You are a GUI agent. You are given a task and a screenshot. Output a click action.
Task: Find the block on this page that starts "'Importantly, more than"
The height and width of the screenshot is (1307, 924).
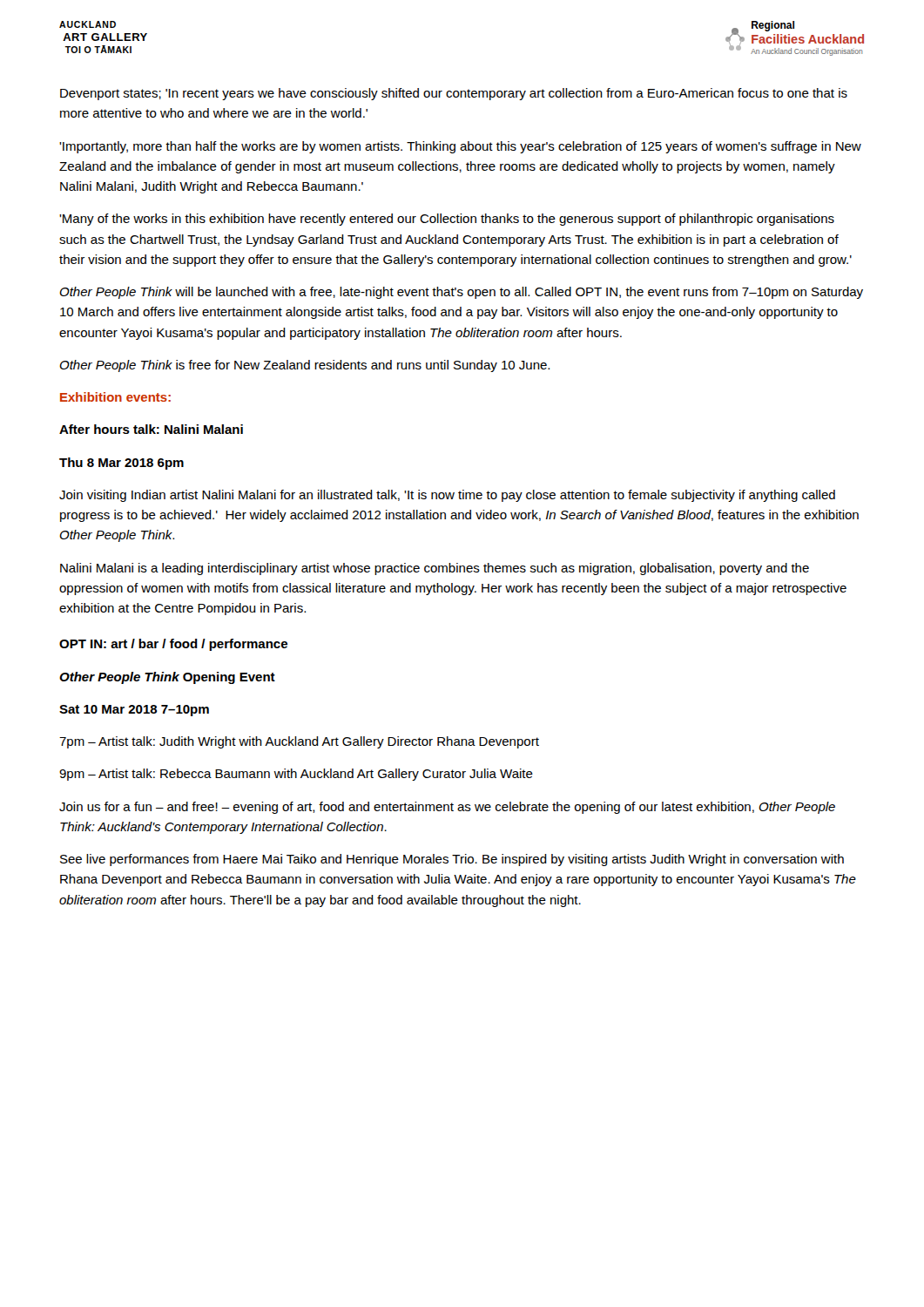462,166
